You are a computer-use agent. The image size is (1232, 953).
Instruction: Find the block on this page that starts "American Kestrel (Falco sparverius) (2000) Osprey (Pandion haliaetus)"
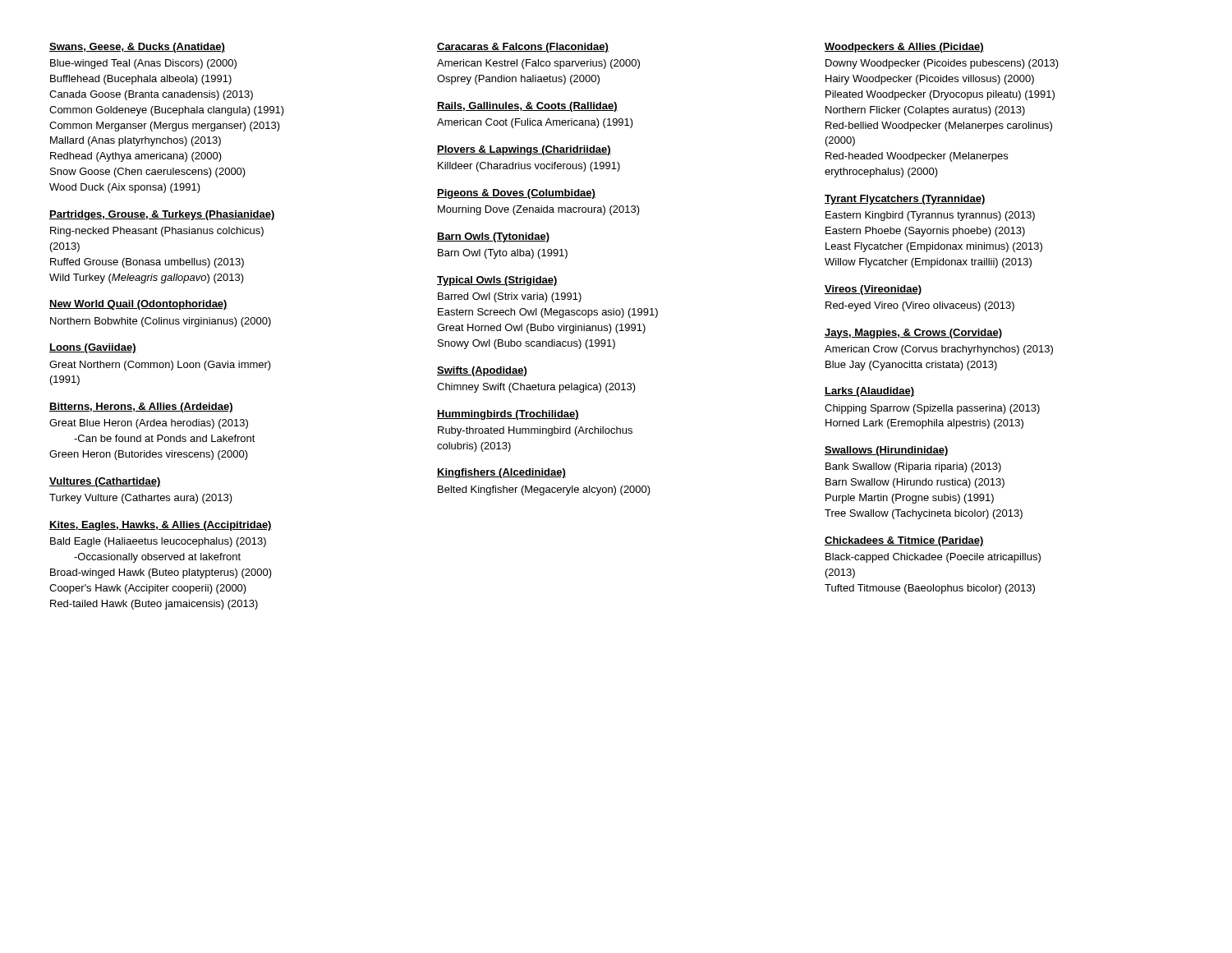(539, 71)
